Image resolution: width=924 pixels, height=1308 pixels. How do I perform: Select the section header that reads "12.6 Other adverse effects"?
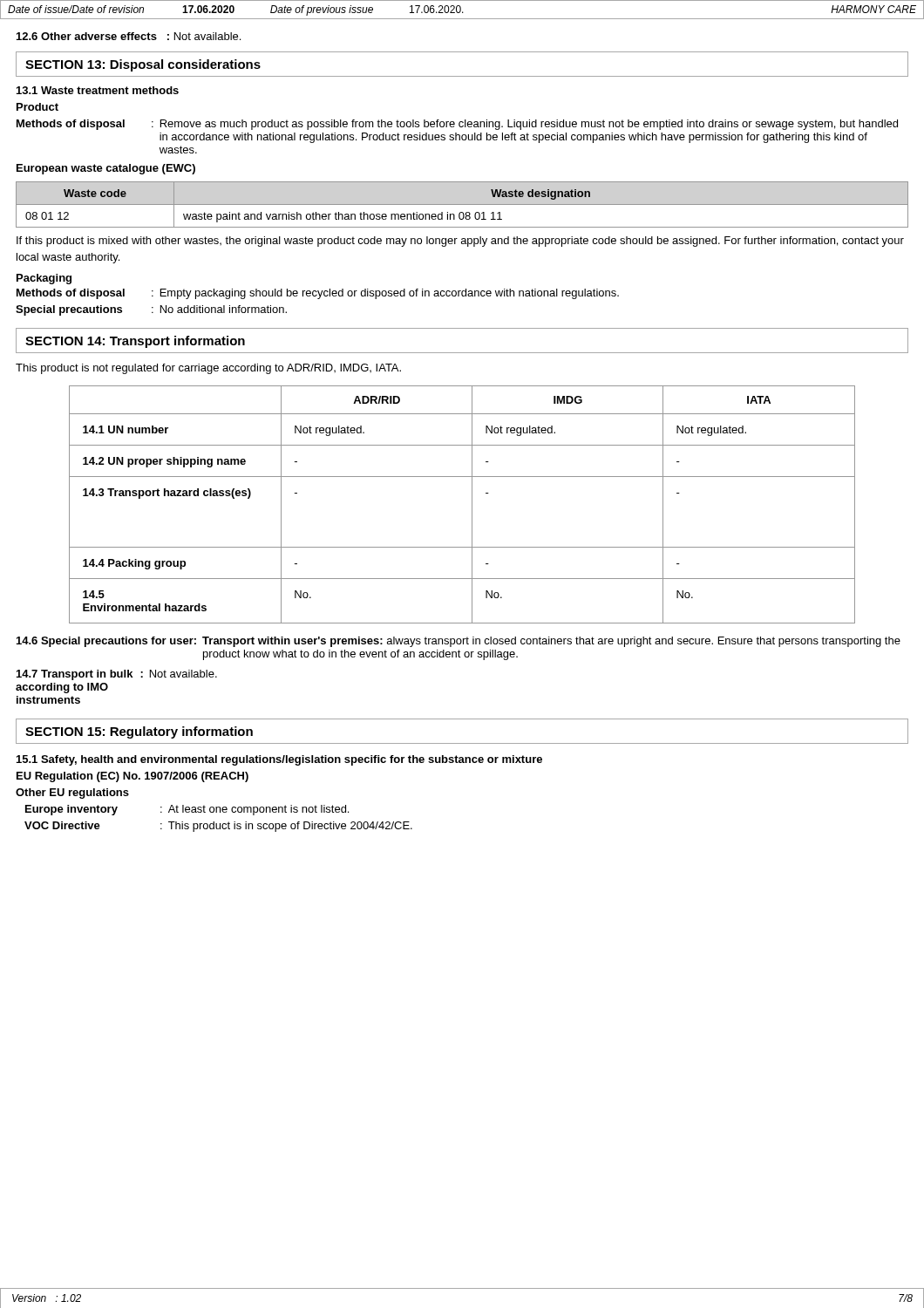pos(129,36)
